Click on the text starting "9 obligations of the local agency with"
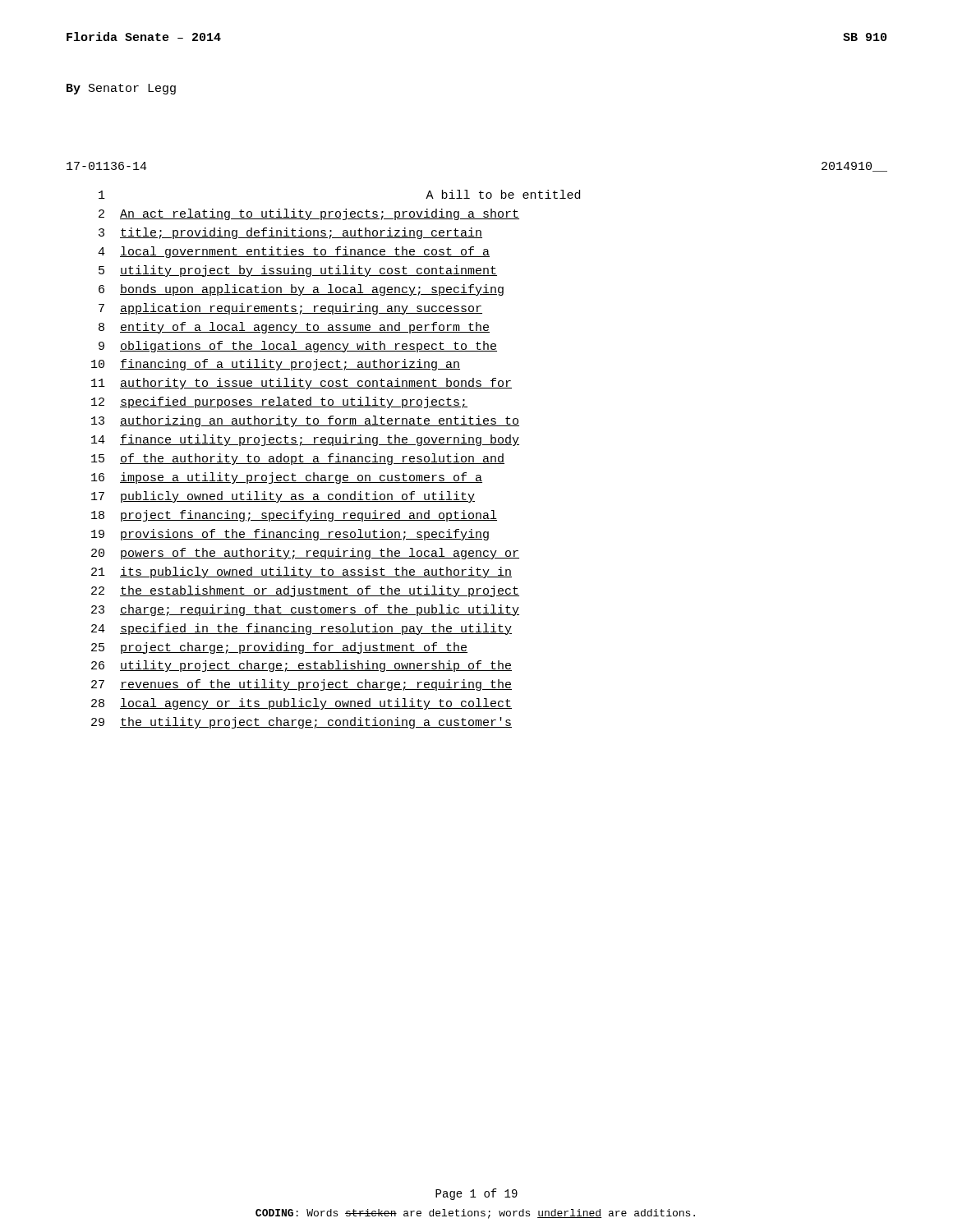Image resolution: width=953 pixels, height=1232 pixels. [476, 347]
